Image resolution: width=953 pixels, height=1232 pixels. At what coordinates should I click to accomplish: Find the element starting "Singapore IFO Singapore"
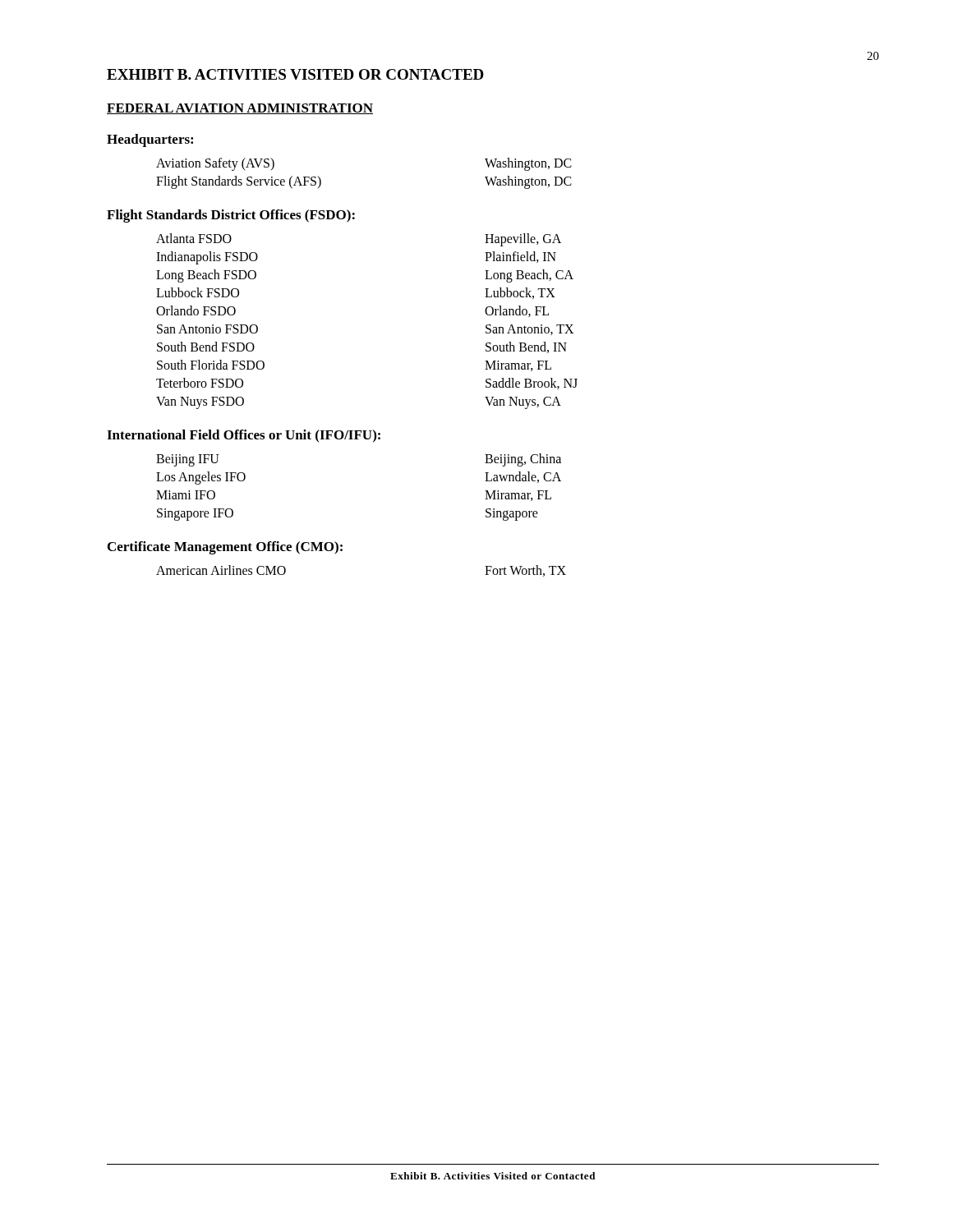click(493, 513)
